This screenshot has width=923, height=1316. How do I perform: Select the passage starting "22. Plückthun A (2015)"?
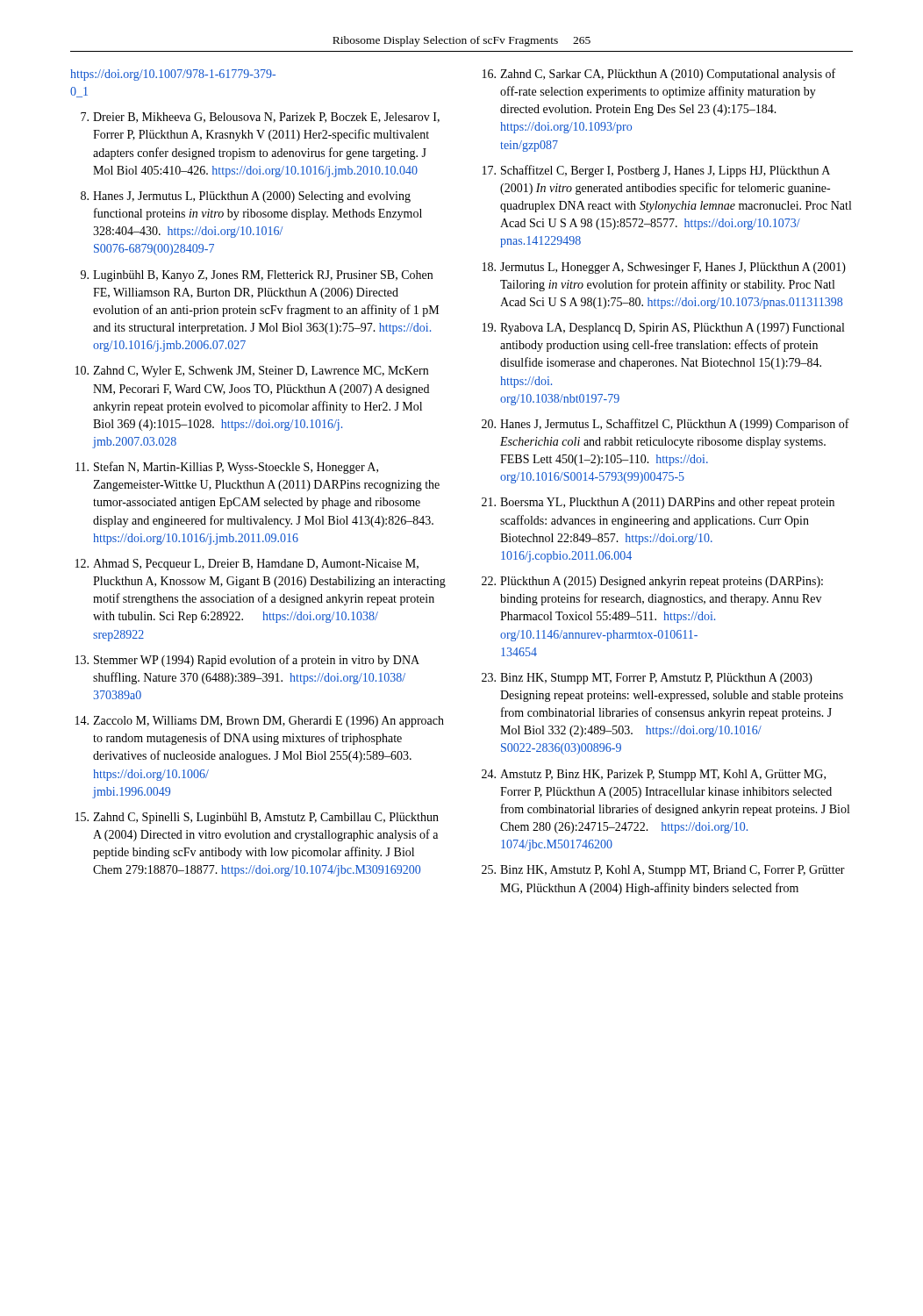(665, 617)
